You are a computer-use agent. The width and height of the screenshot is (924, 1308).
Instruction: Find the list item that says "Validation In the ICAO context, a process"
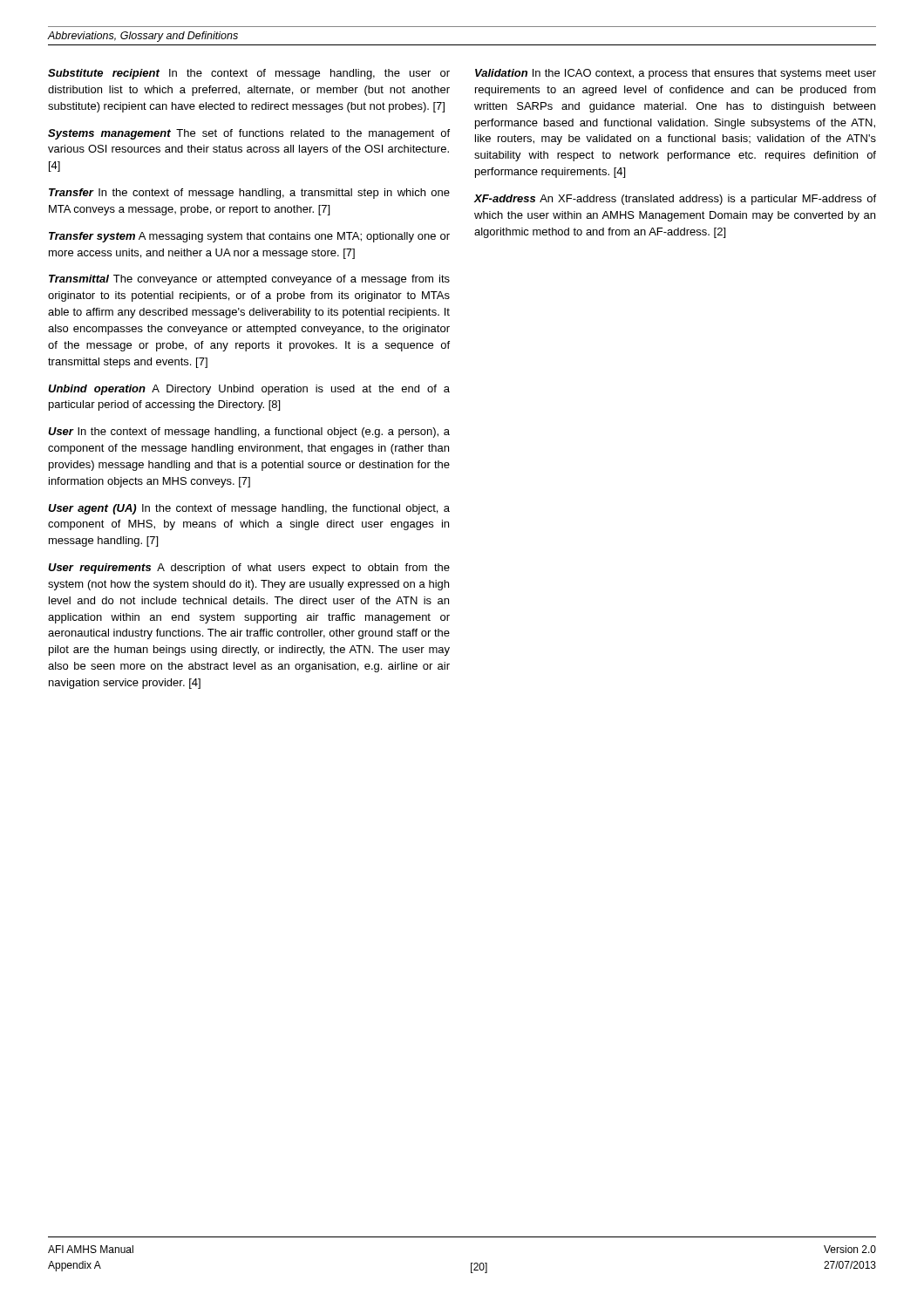point(675,122)
